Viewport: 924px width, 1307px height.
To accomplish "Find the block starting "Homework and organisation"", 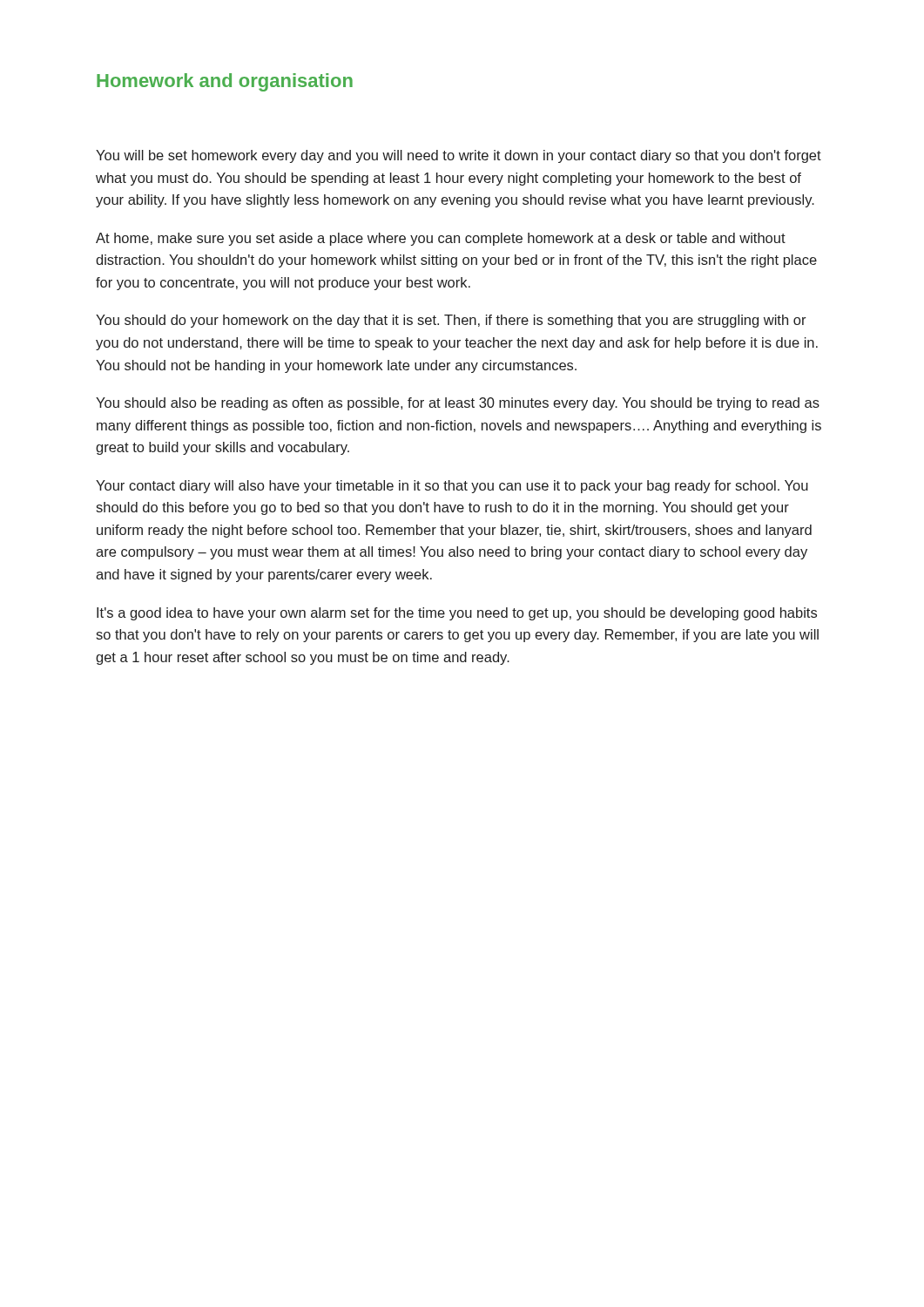I will coord(225,81).
